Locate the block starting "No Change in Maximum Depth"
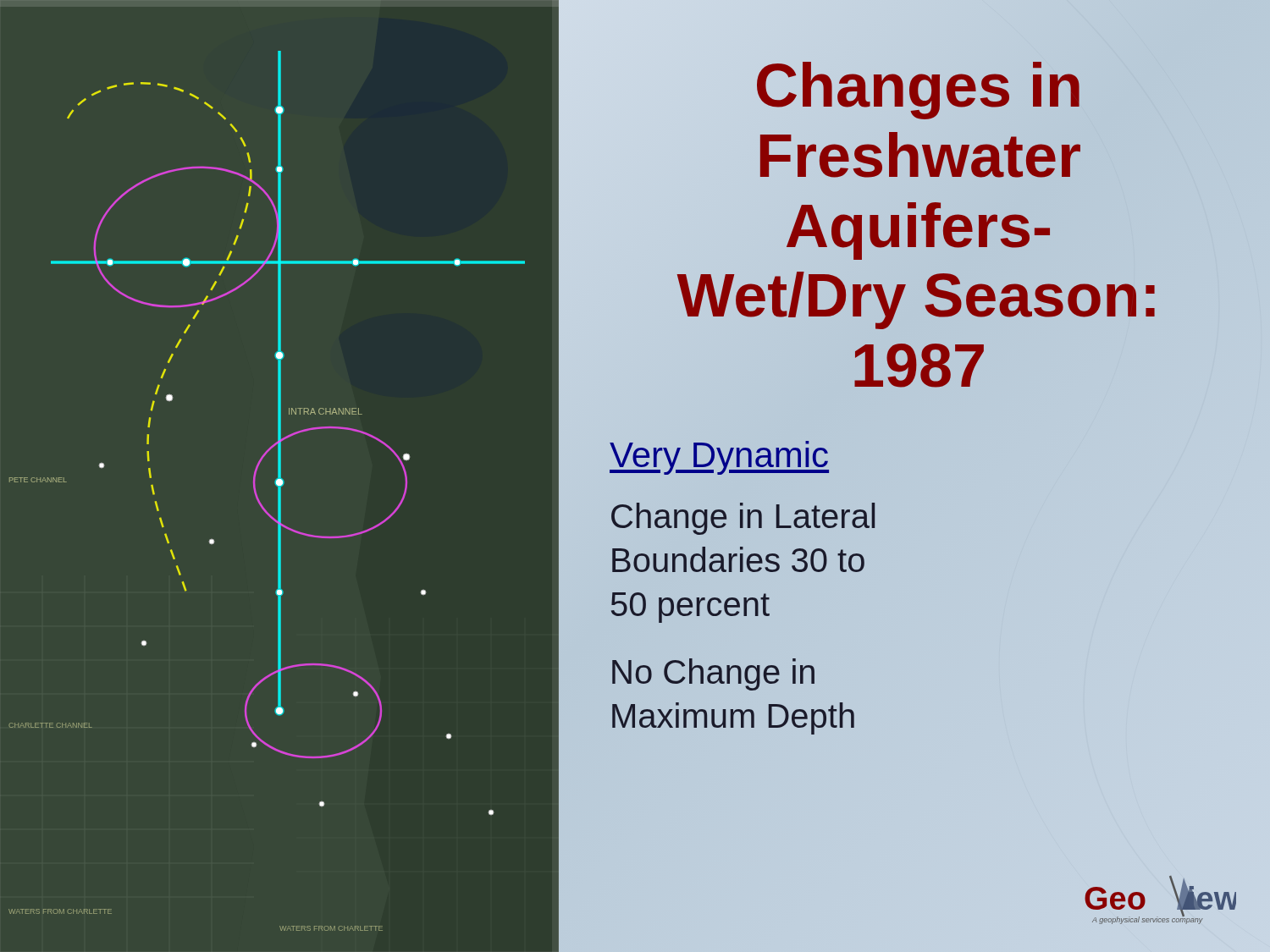 (733, 694)
